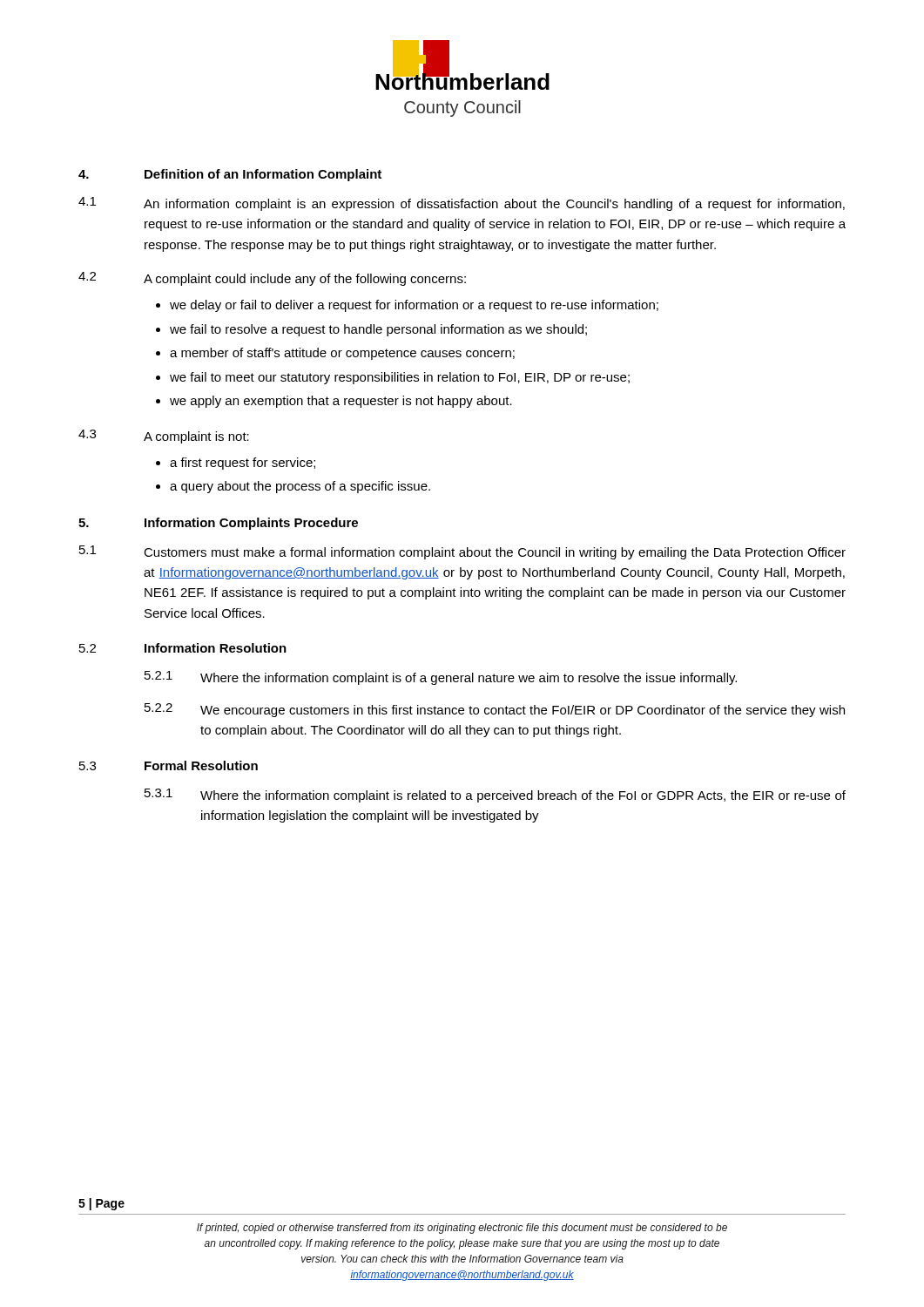
Task: Click on the text block containing "3.1 Where the information complaint is related"
Action: tap(495, 805)
